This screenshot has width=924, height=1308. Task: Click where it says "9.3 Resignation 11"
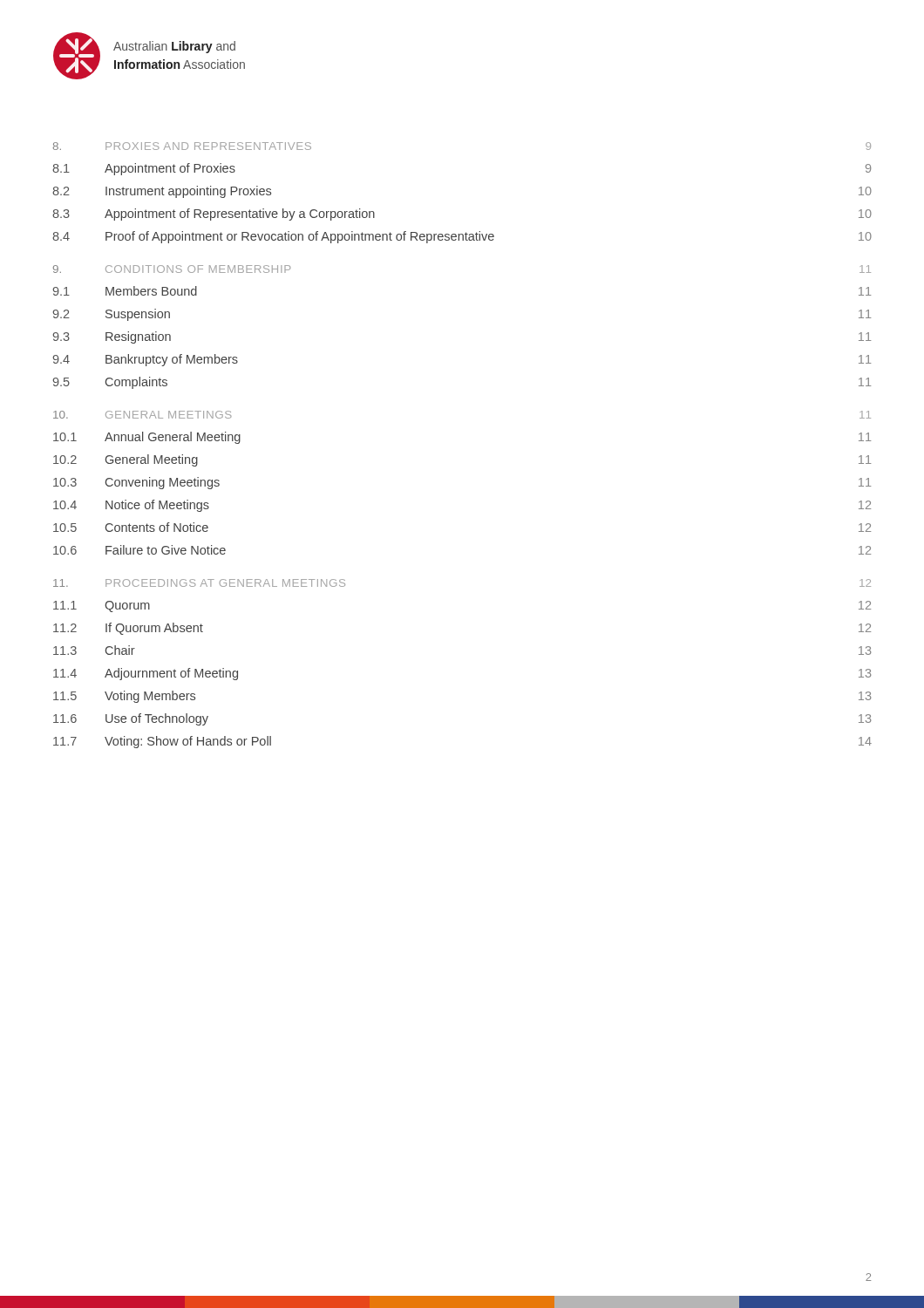tap(139, 337)
